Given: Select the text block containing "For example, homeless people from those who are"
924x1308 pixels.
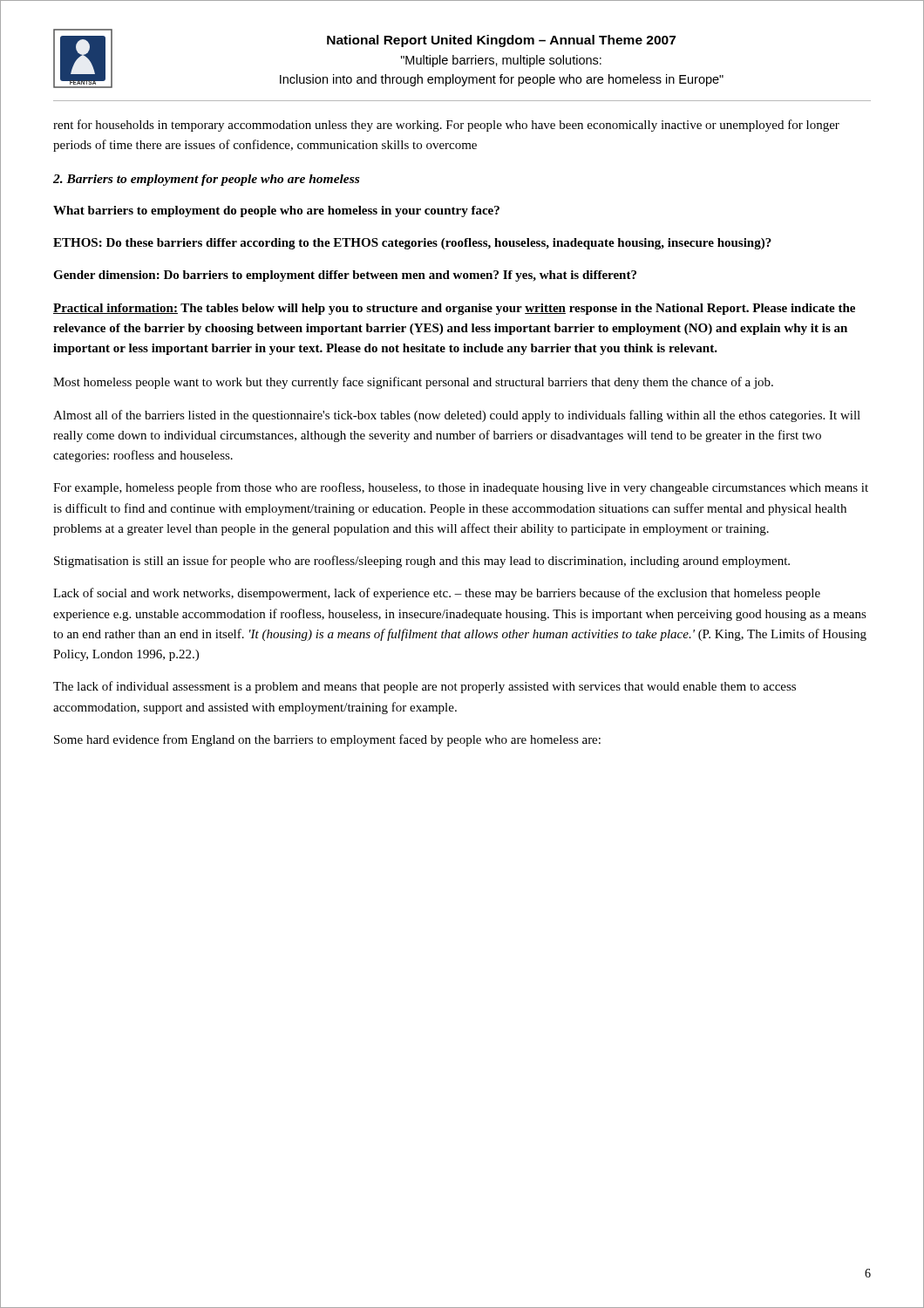Looking at the screenshot, I should click(461, 508).
